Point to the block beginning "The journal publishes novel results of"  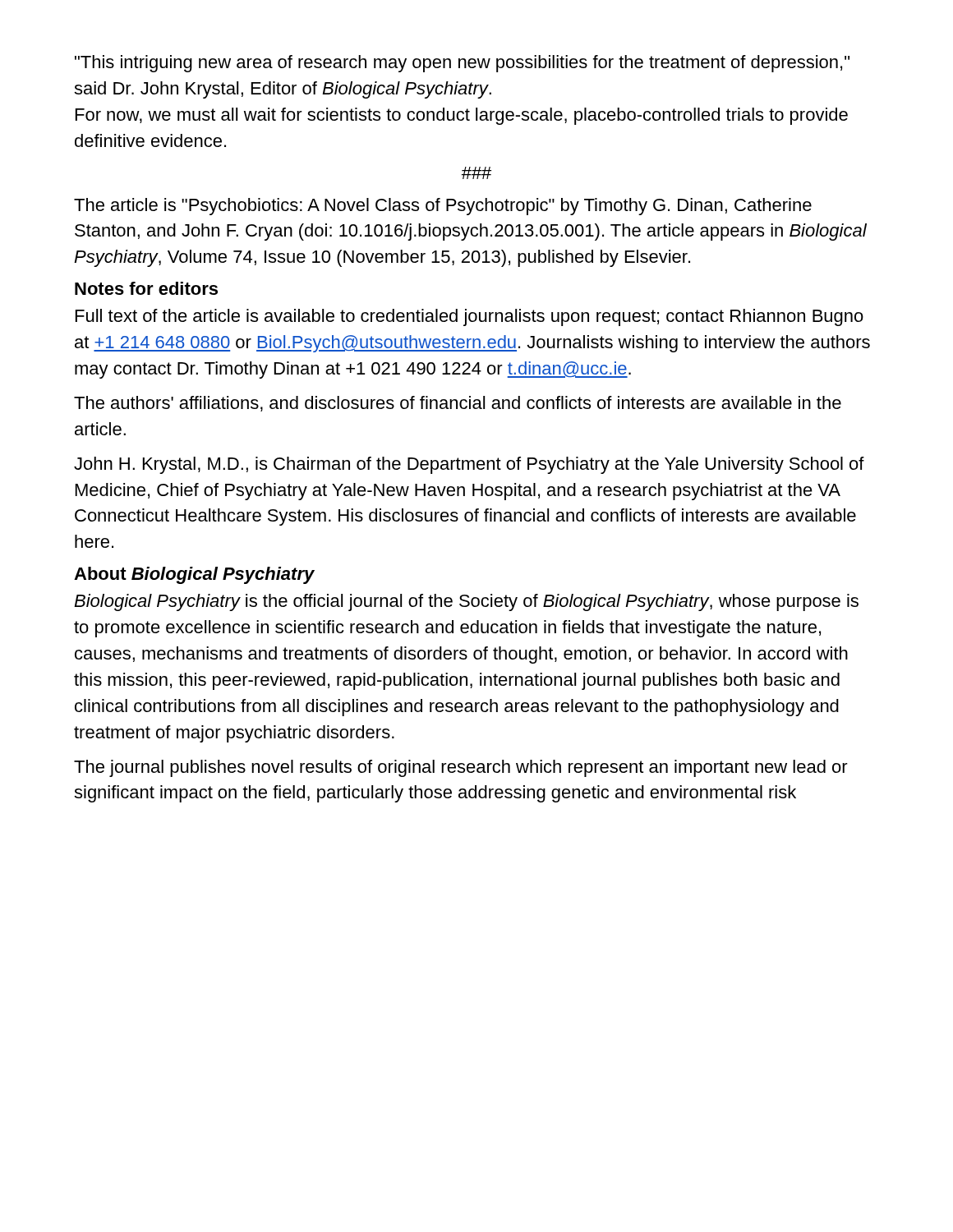coord(461,779)
